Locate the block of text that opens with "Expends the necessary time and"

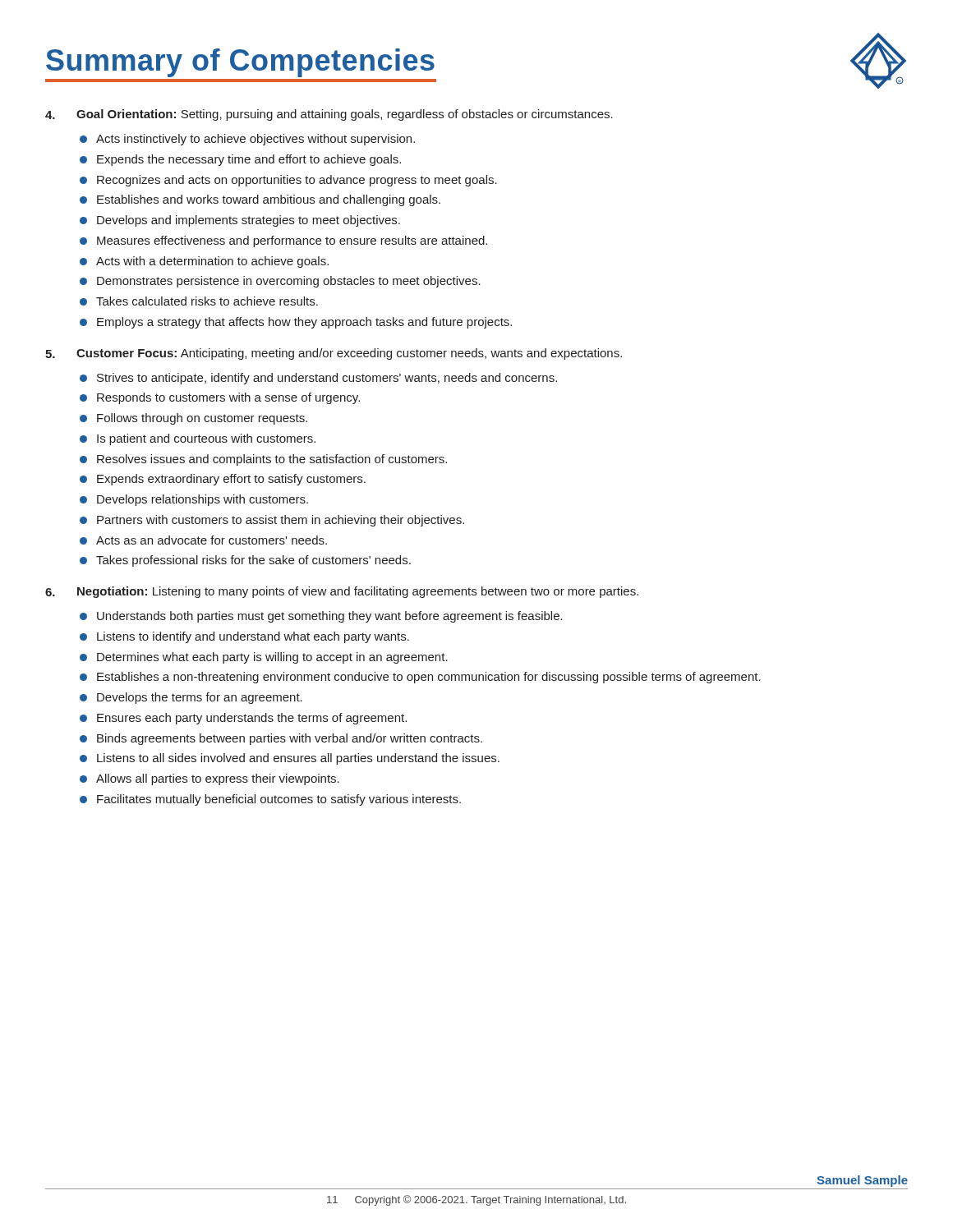click(x=249, y=159)
